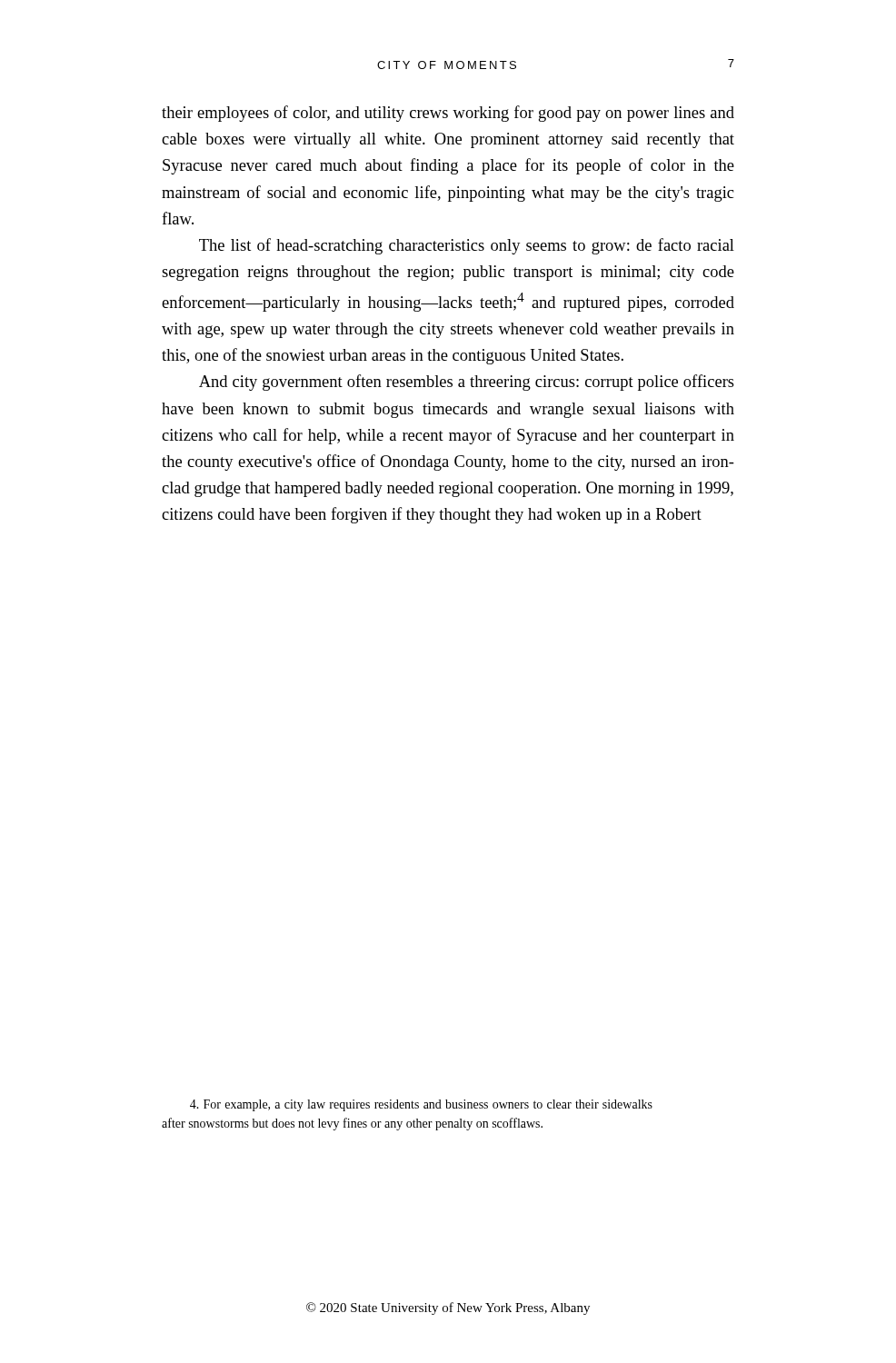This screenshot has height=1363, width=896.
Task: Locate the footnote that says "For example, a city law requires residents and"
Action: coord(407,1114)
